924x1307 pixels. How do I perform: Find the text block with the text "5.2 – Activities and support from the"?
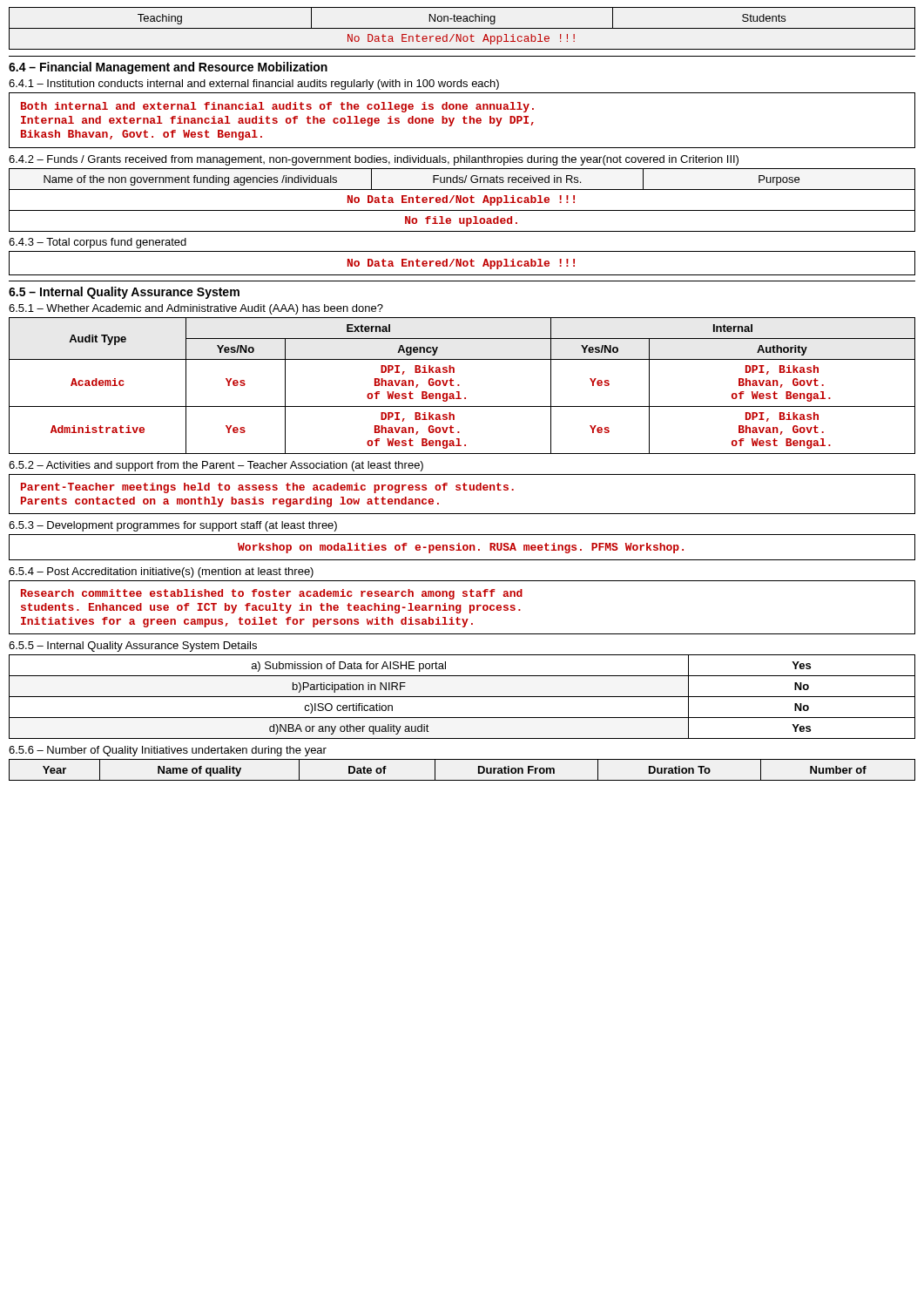pos(216,465)
